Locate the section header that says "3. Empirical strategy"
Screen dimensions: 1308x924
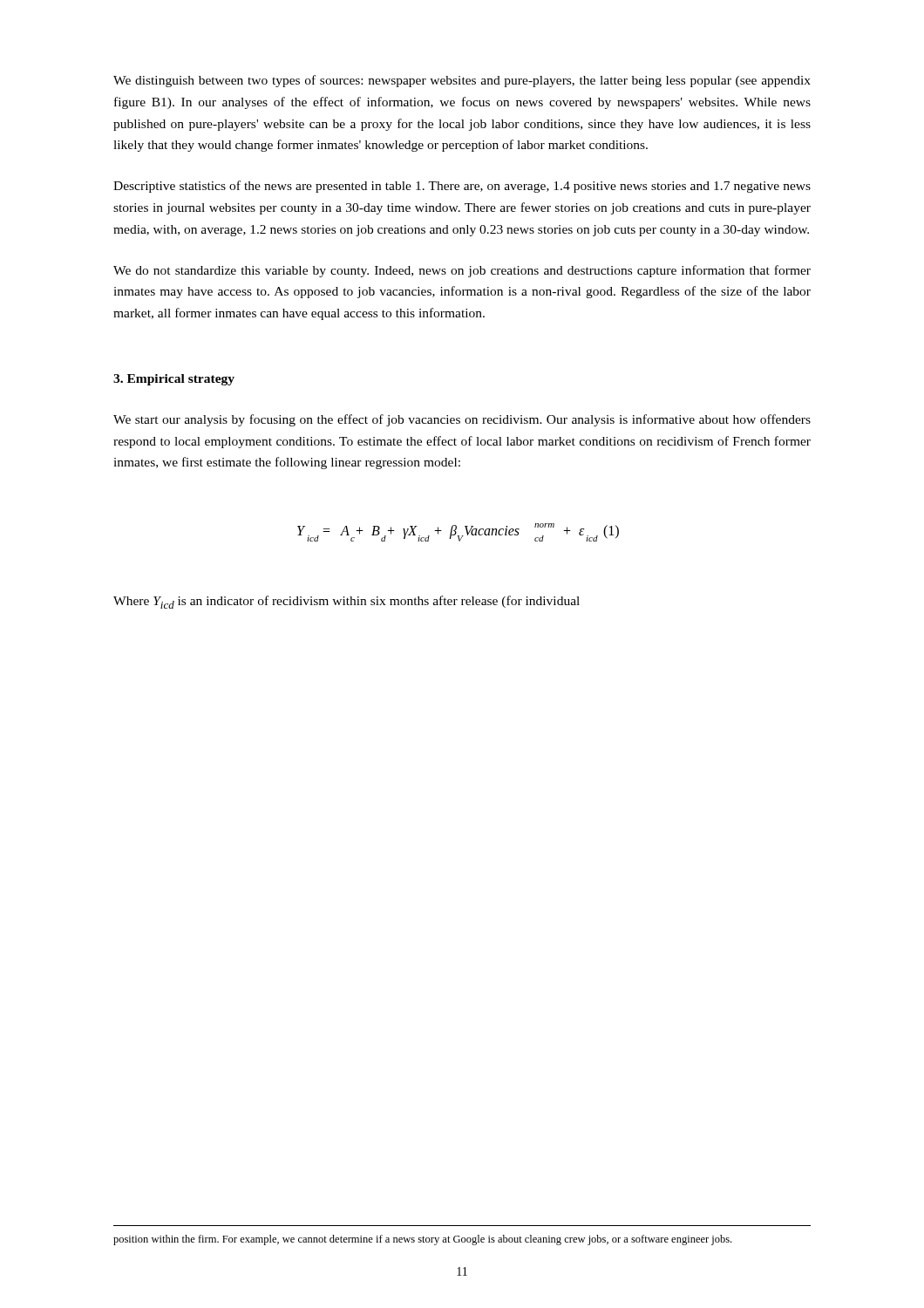pyautogui.click(x=174, y=378)
